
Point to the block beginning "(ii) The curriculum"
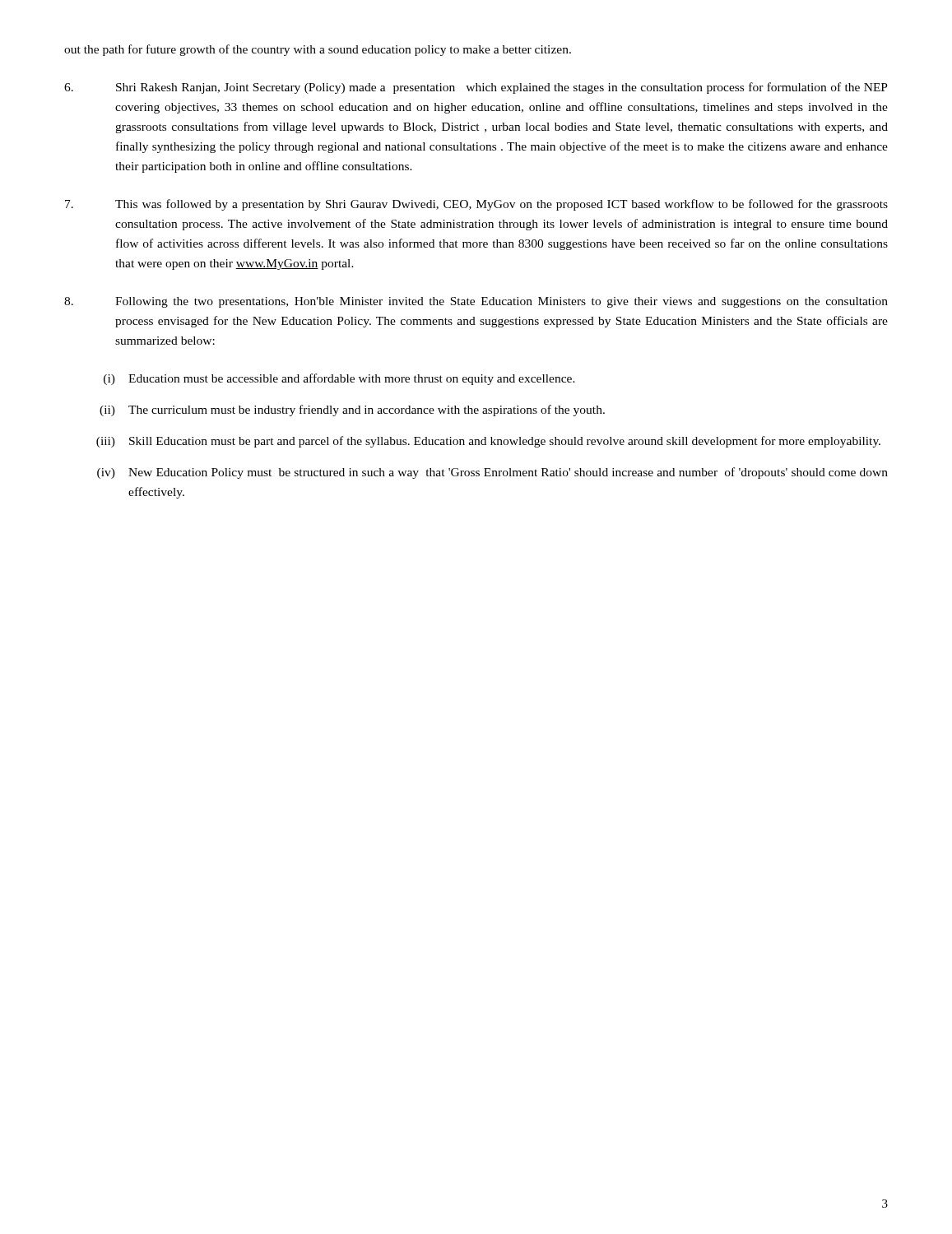(x=476, y=410)
